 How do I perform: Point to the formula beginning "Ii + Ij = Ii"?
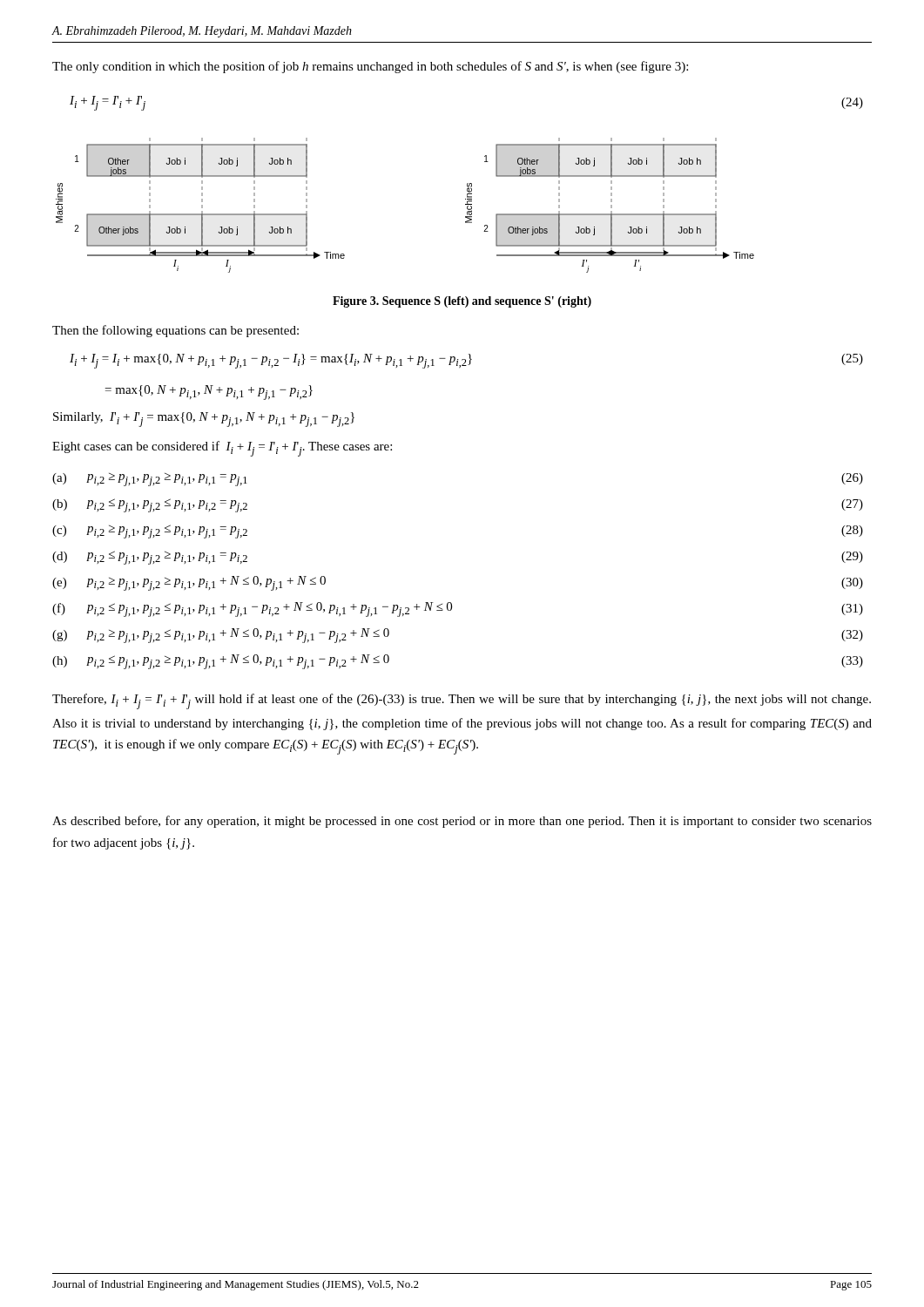coord(462,376)
